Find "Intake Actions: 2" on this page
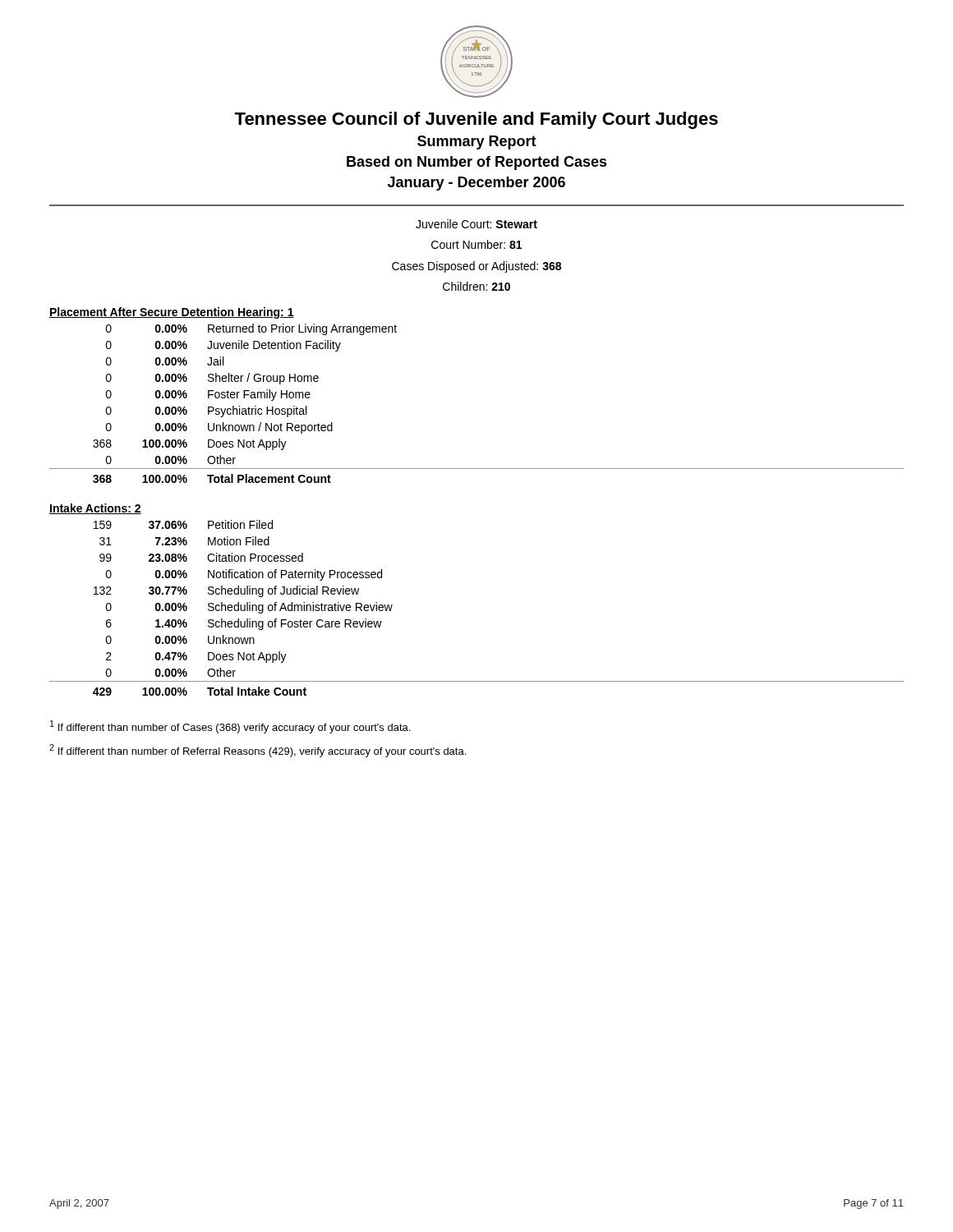953x1232 pixels. 95,508
